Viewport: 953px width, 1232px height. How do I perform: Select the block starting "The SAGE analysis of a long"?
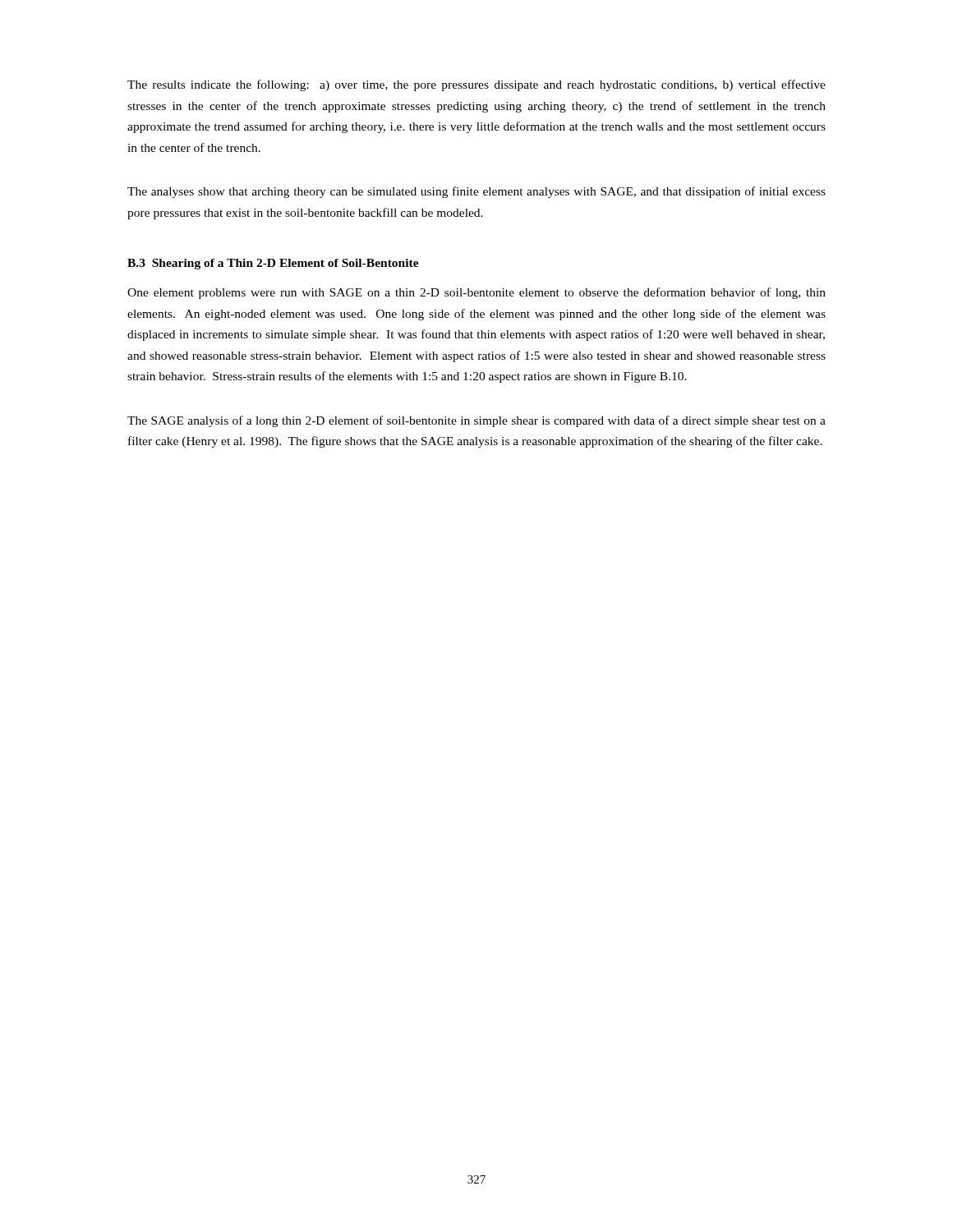476,430
